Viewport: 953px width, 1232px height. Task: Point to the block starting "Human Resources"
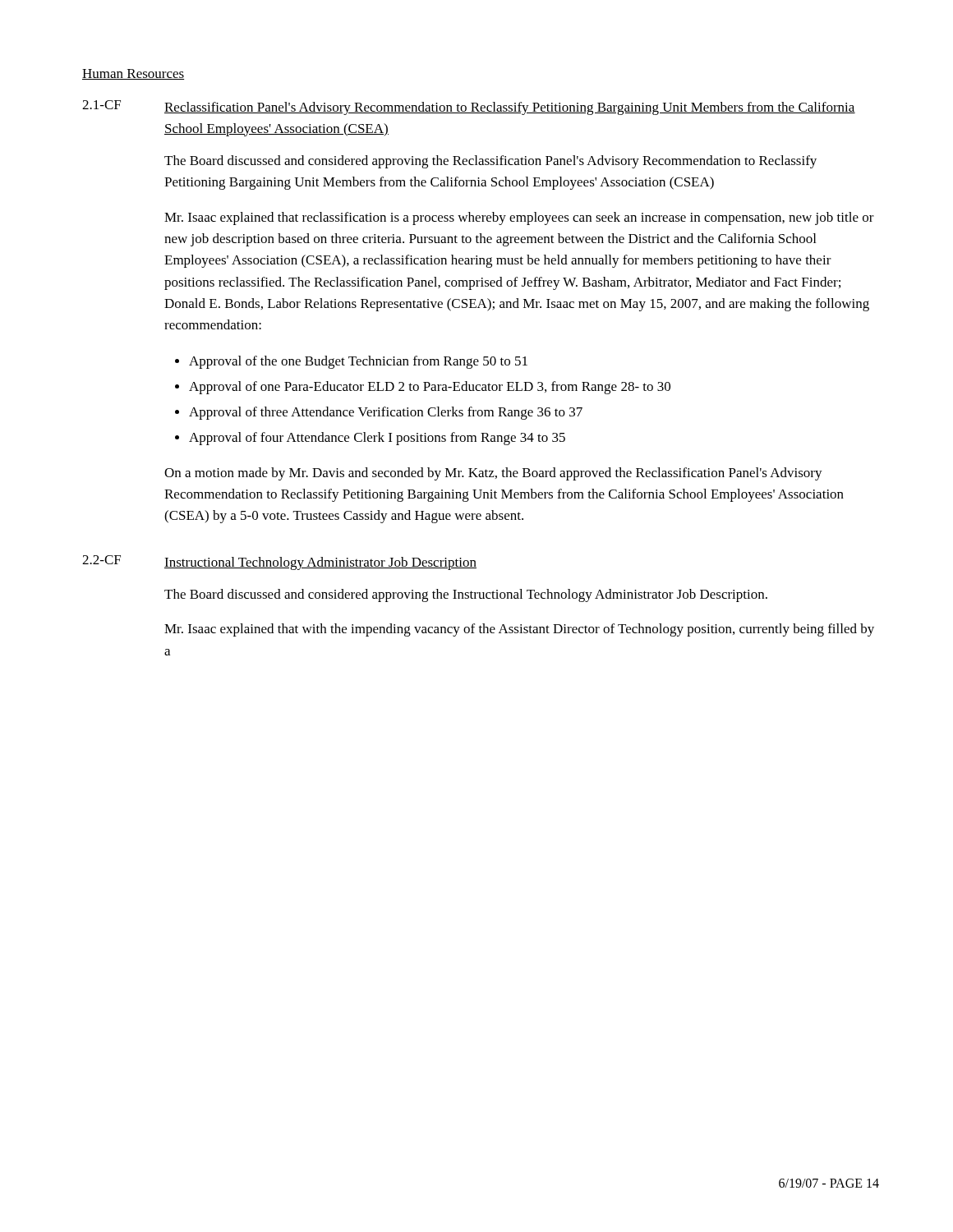(133, 73)
